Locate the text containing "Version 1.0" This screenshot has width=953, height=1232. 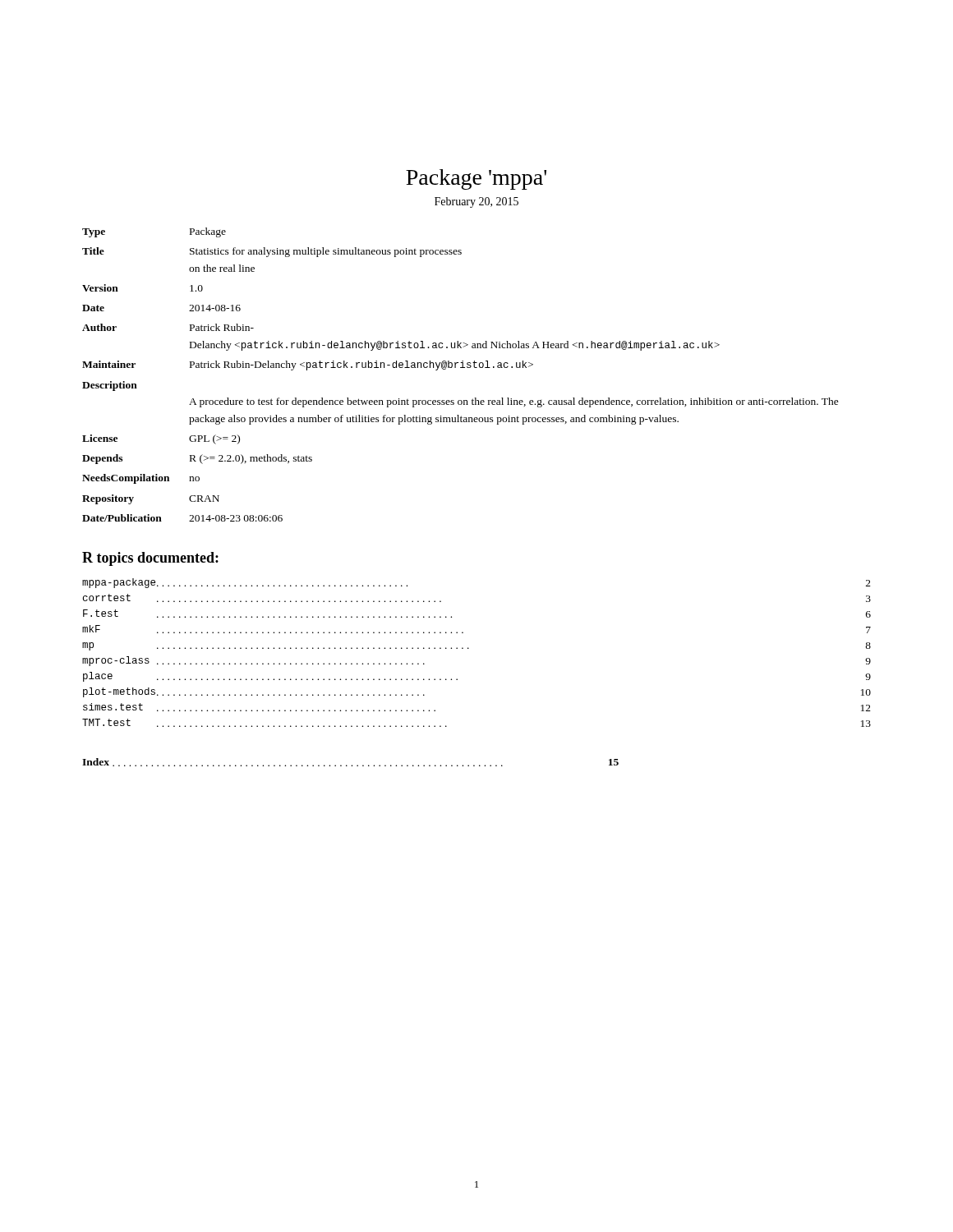[x=100, y=288]
